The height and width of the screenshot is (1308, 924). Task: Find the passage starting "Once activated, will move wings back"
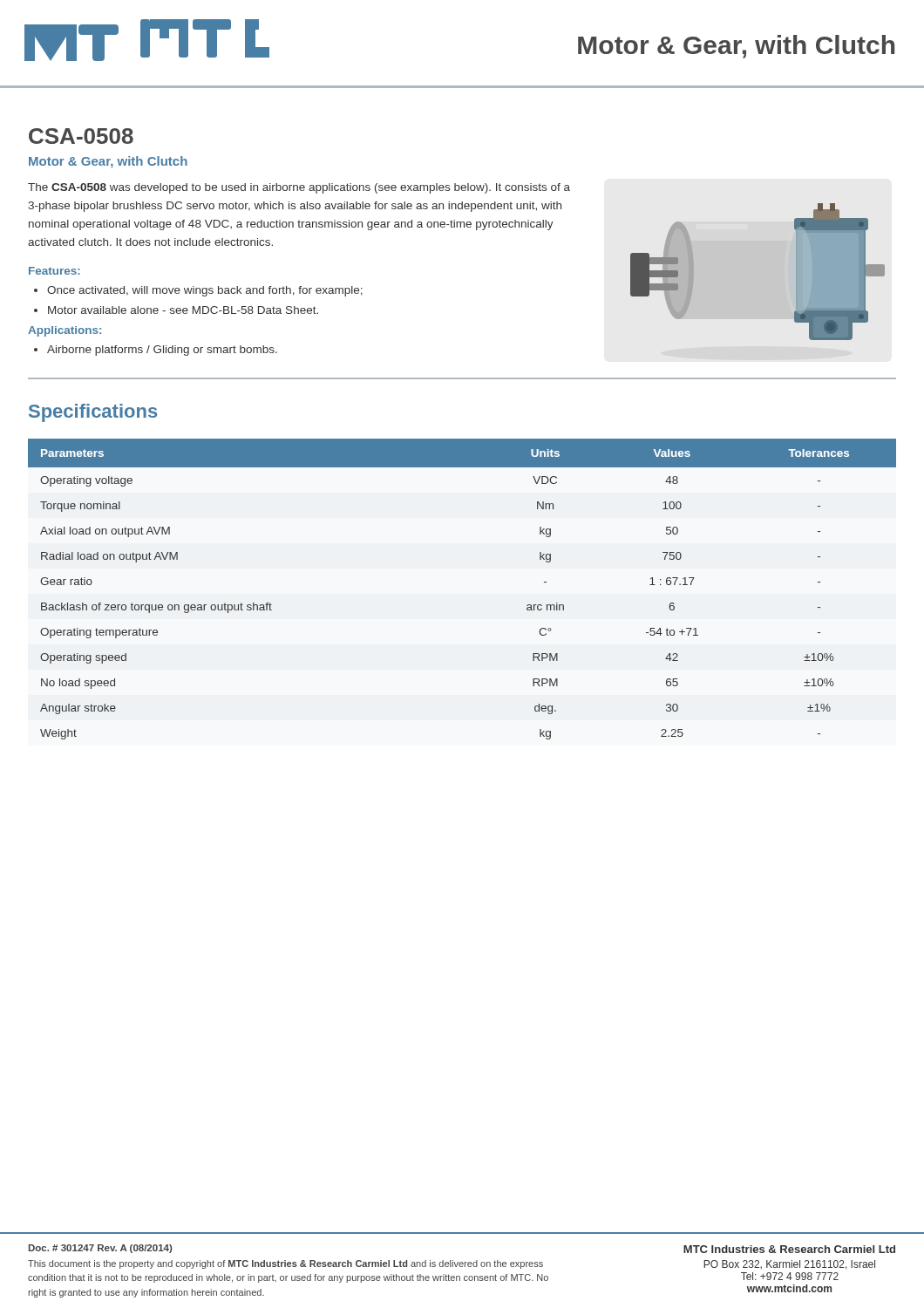(x=205, y=290)
